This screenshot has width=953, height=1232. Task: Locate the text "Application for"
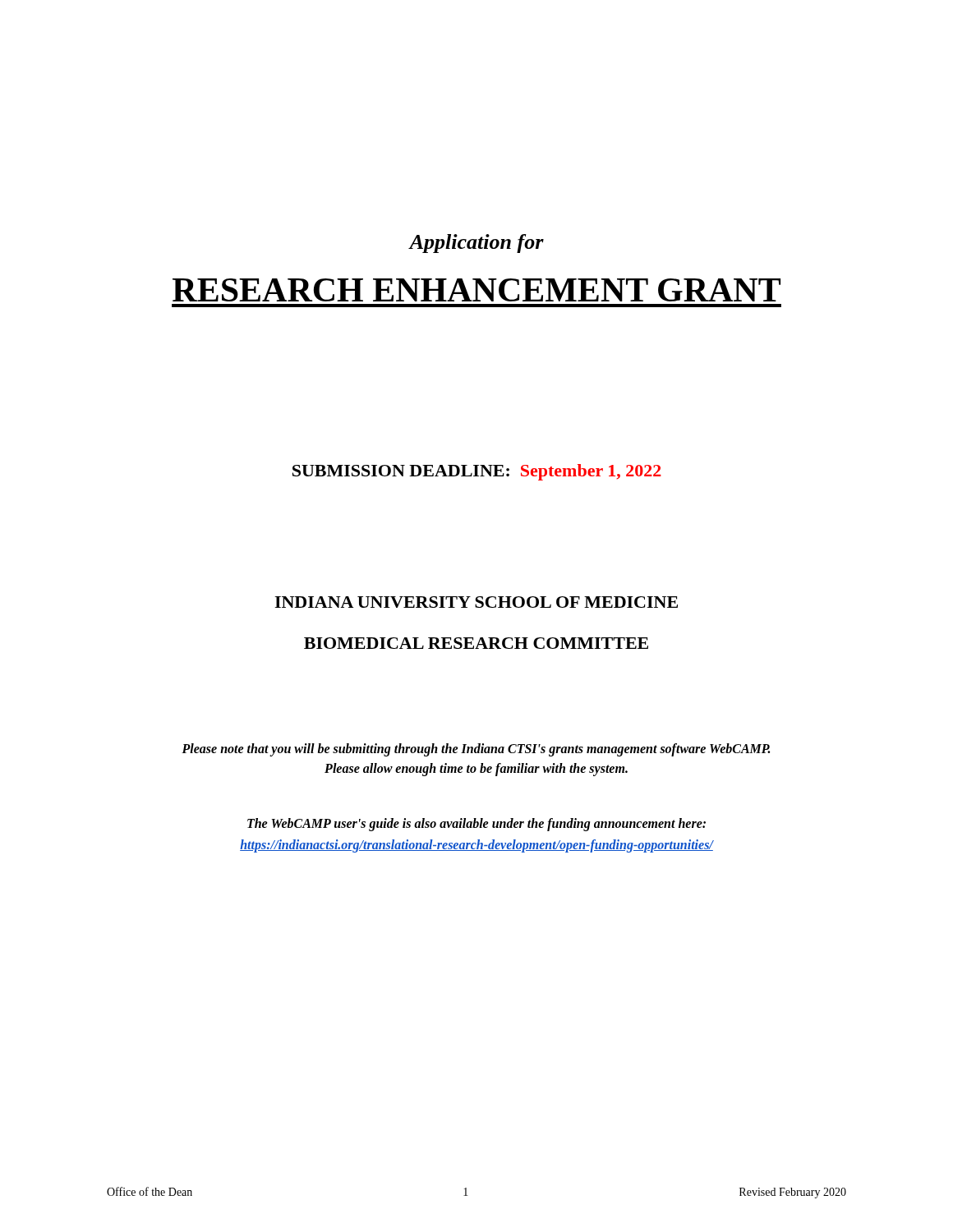[476, 242]
